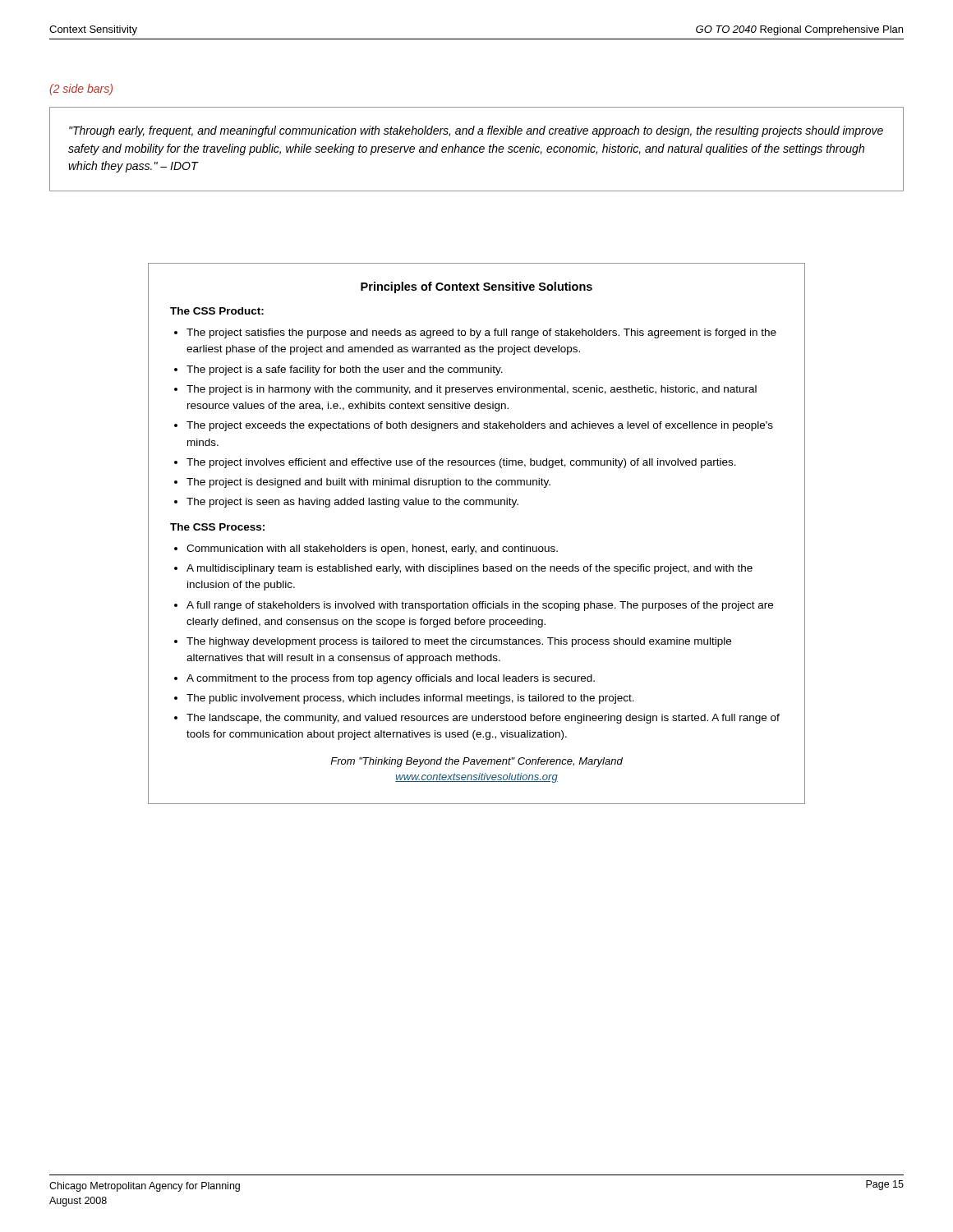This screenshot has height=1232, width=953.
Task: Locate the text starting "Communication with all stakeholders is open, honest, early,"
Action: pyautogui.click(x=373, y=548)
